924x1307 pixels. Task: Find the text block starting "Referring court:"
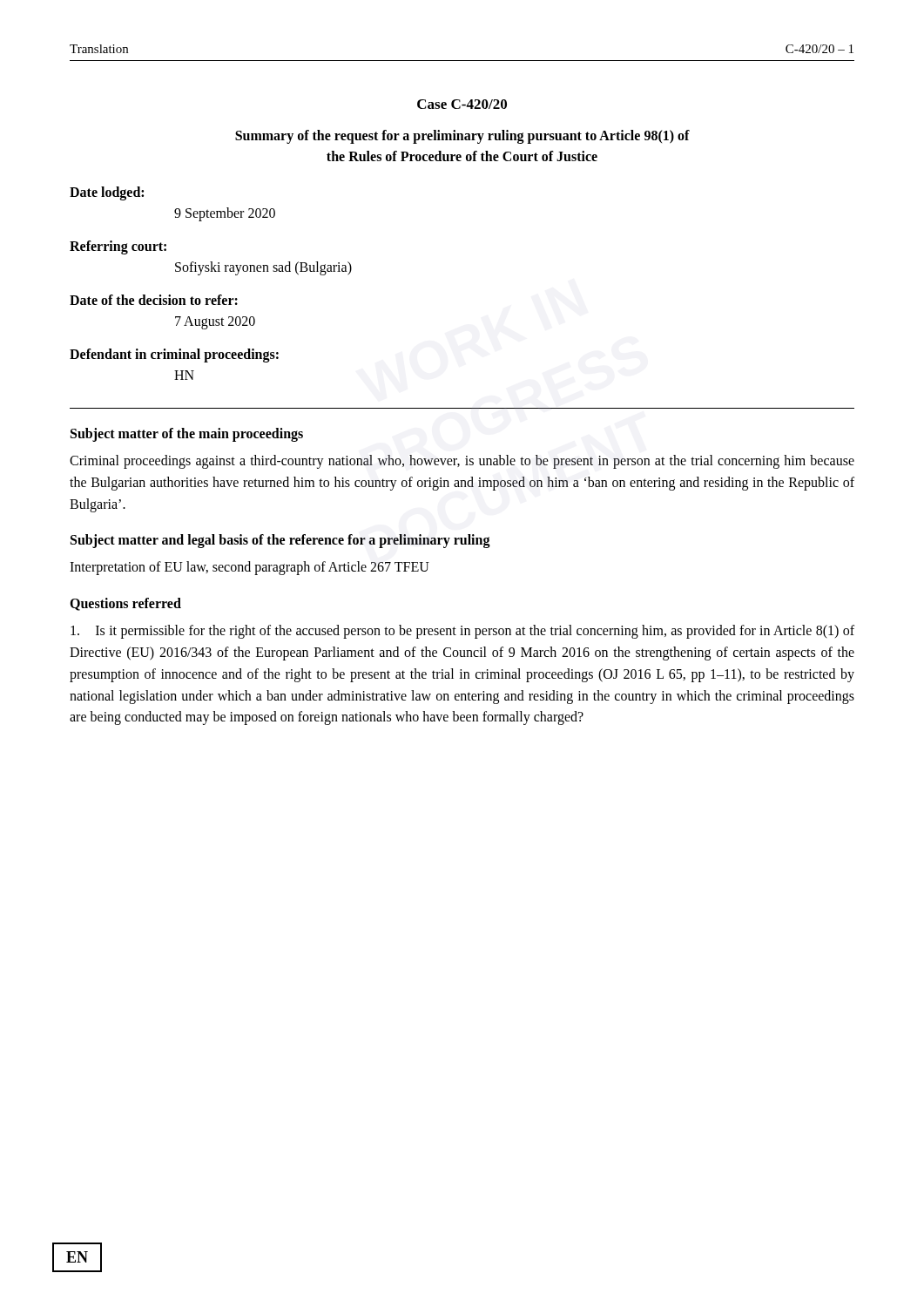tap(119, 246)
